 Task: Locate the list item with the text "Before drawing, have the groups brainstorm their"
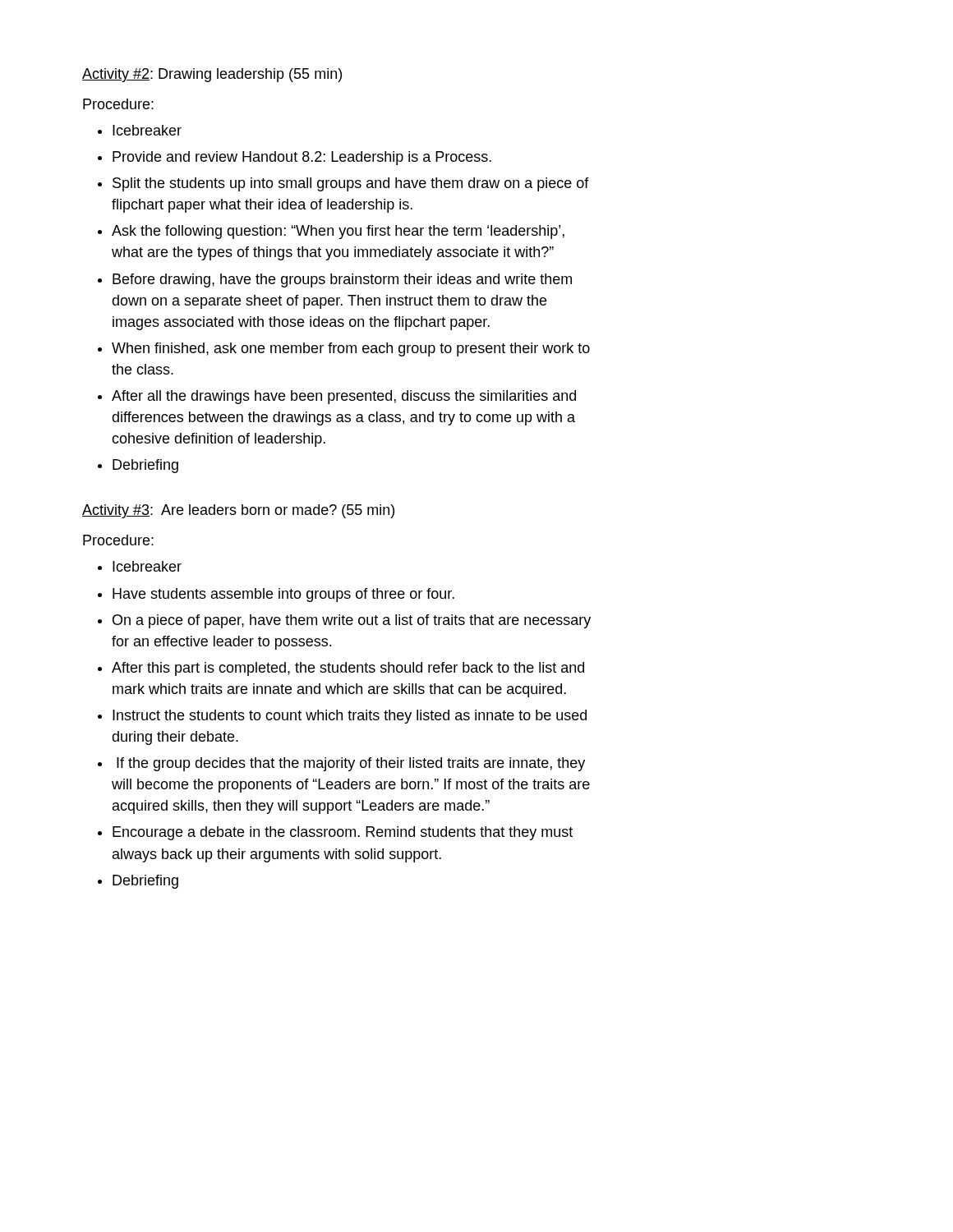pyautogui.click(x=476, y=300)
